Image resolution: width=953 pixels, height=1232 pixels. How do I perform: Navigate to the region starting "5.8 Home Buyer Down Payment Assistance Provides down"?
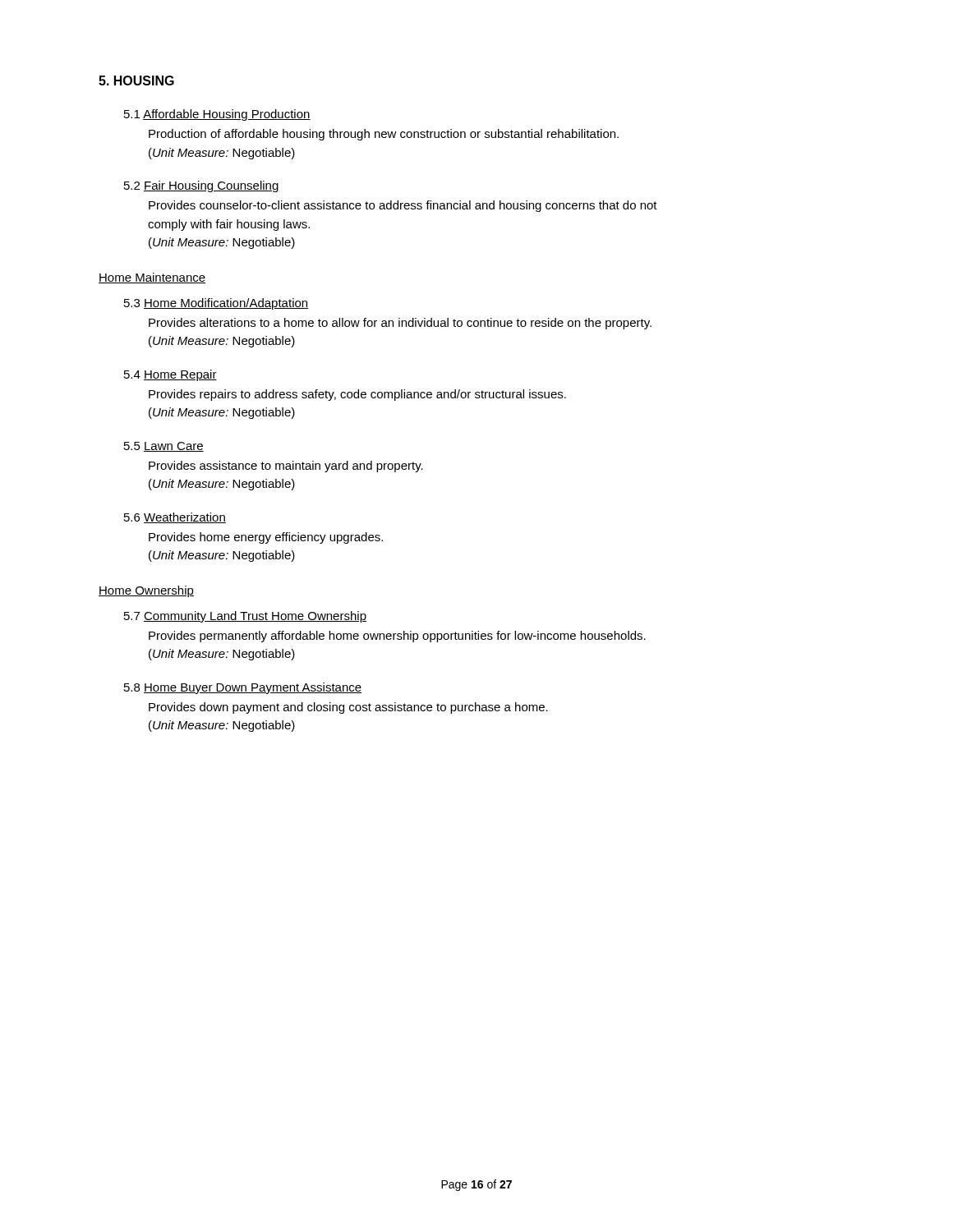coord(497,707)
